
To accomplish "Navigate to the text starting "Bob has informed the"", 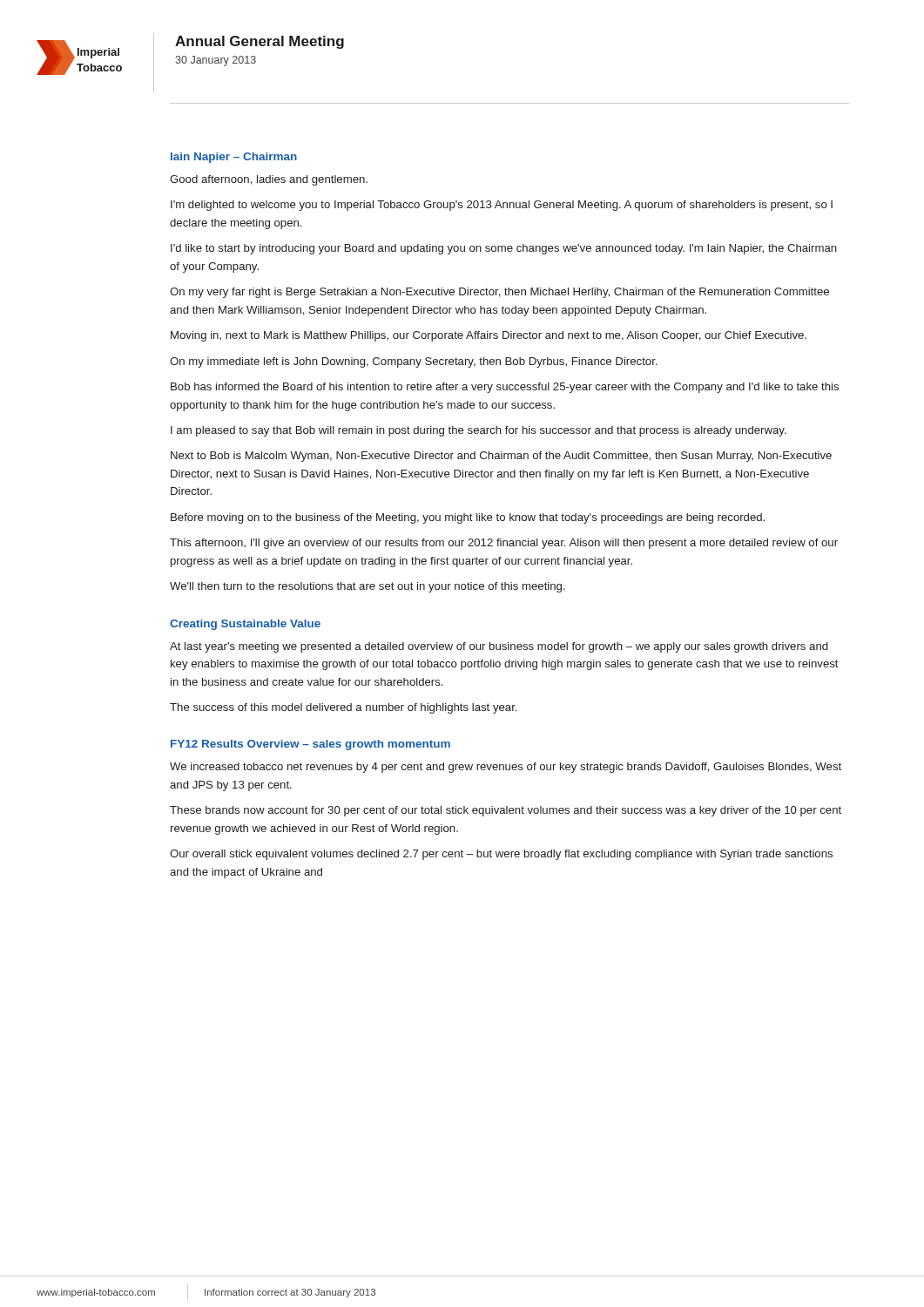I will click(504, 395).
